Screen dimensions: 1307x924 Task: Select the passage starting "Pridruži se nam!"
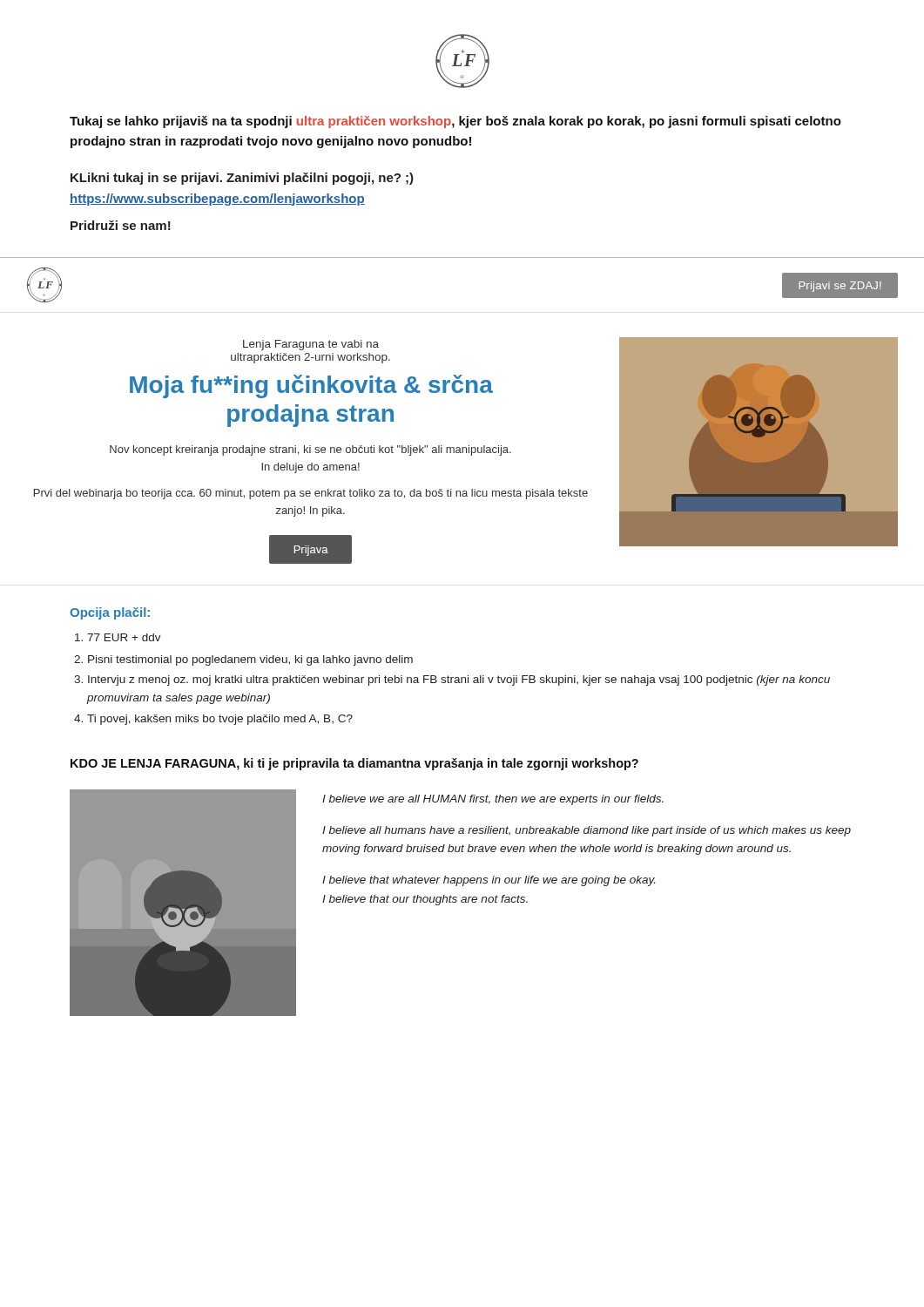point(120,225)
